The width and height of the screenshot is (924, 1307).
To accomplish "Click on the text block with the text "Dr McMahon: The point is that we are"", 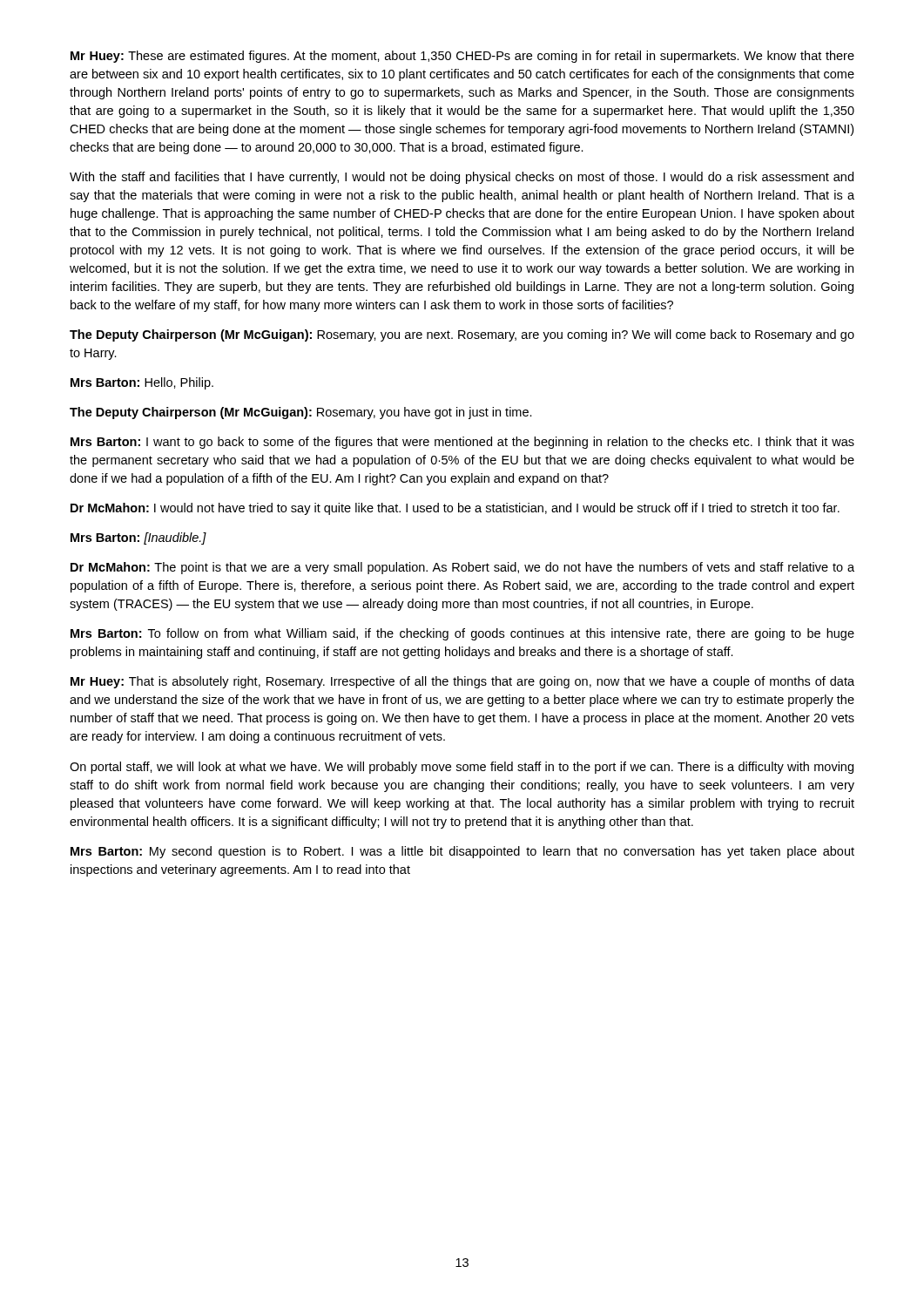I will tap(462, 586).
